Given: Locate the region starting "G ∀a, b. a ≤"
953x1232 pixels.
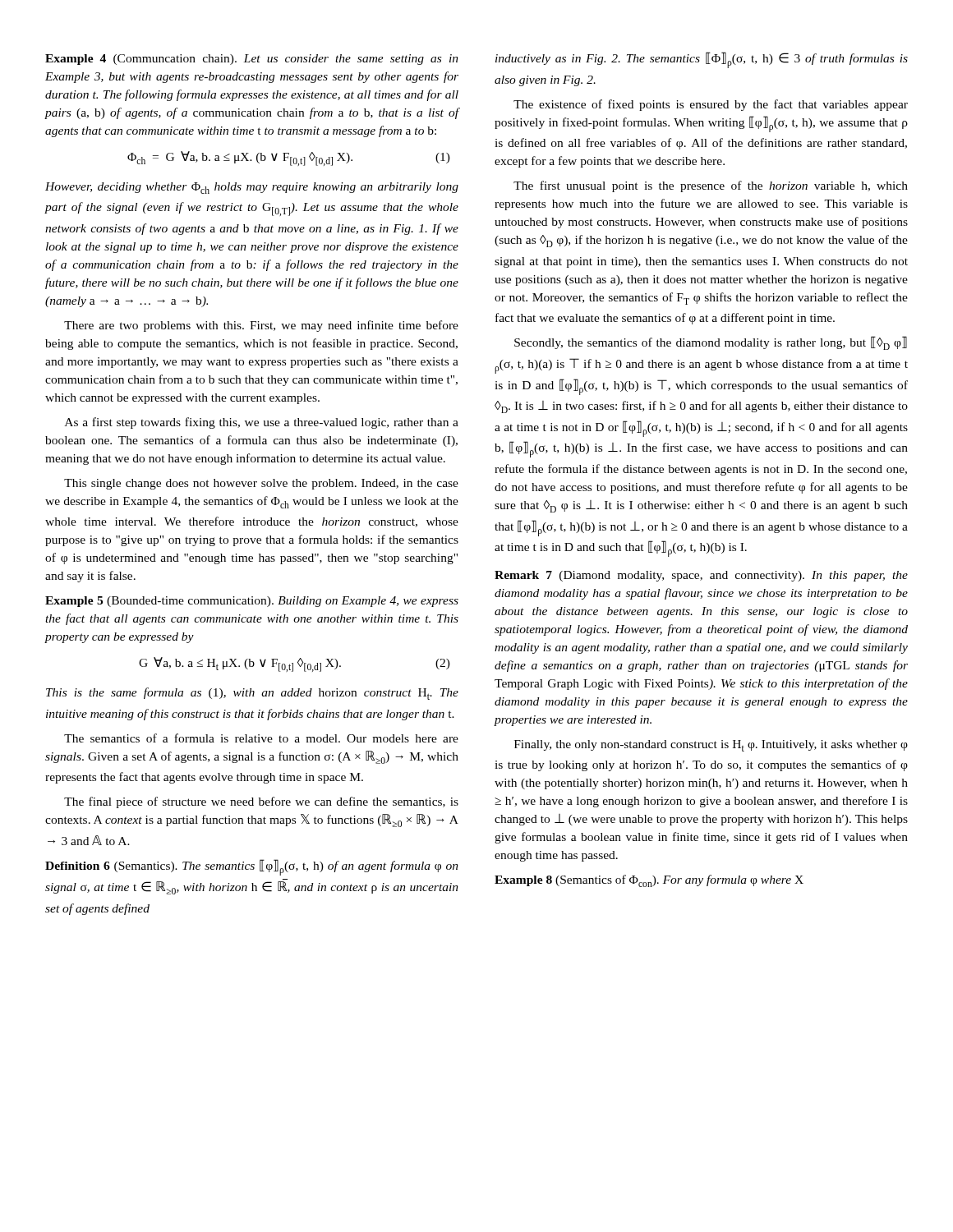Looking at the screenshot, I should 252,665.
